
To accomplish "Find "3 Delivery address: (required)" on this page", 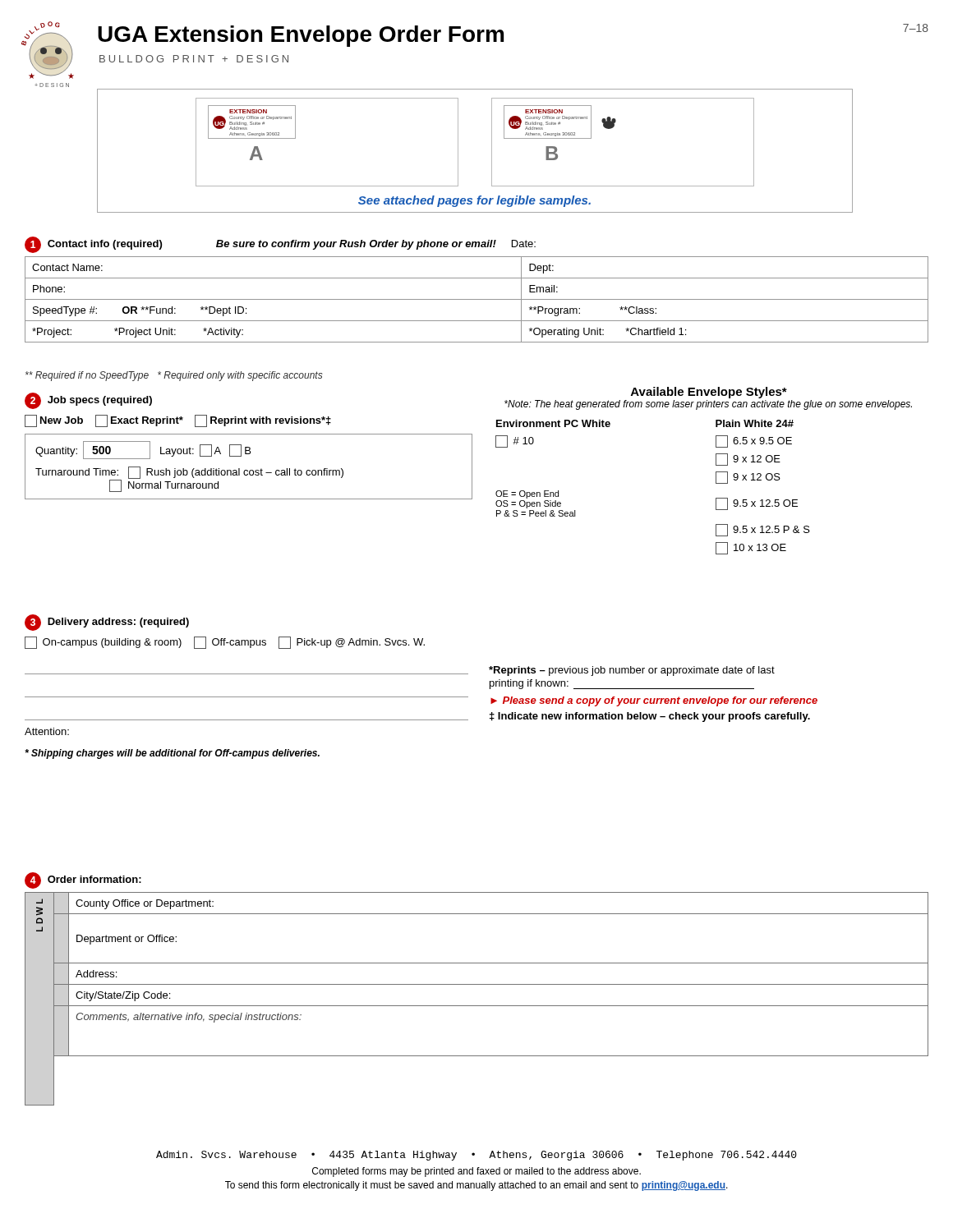I will coord(107,623).
